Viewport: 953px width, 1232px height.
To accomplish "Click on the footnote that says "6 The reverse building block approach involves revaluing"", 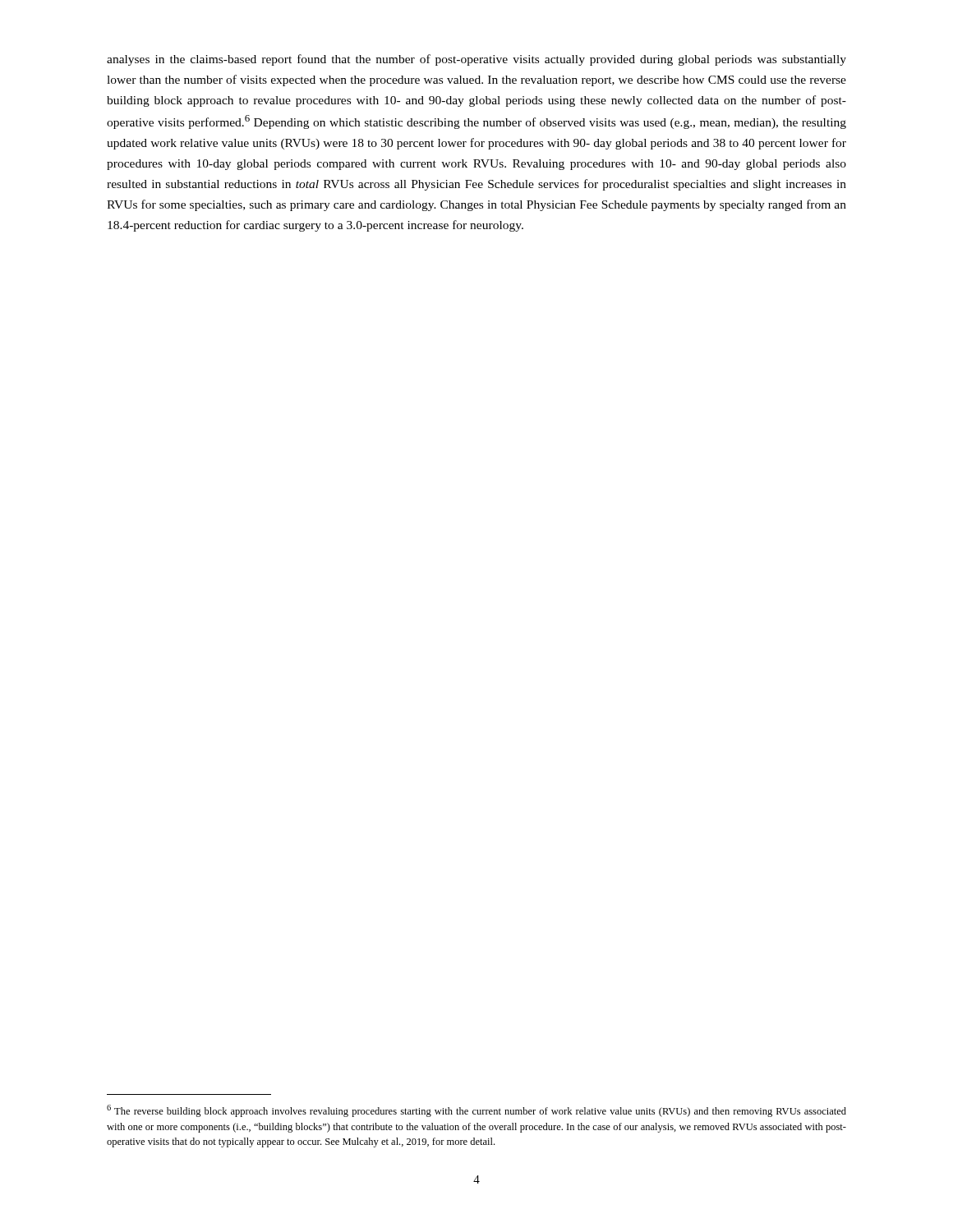I will (x=476, y=1125).
